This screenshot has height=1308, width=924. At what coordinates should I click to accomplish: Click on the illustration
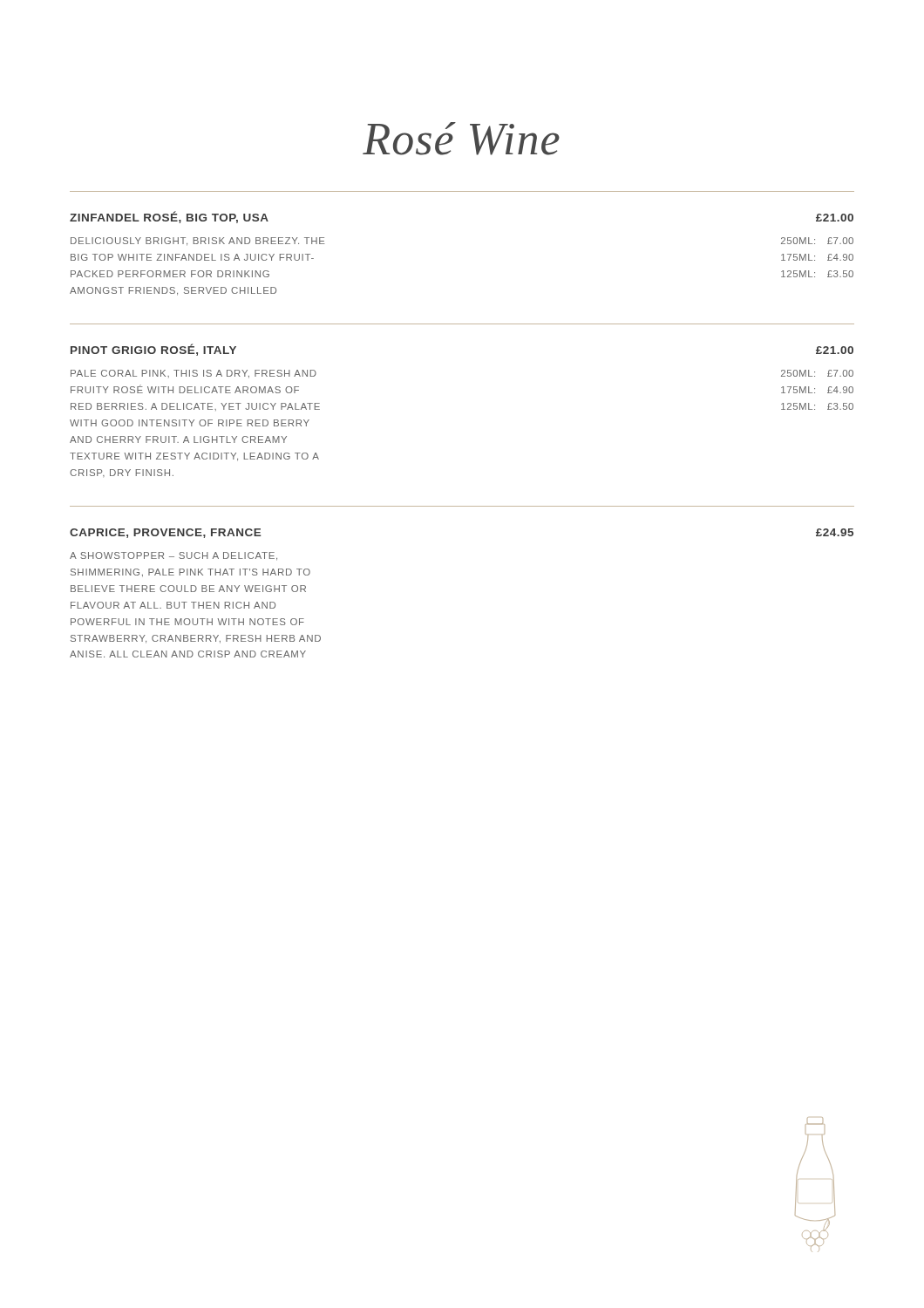pyautogui.click(x=815, y=1184)
